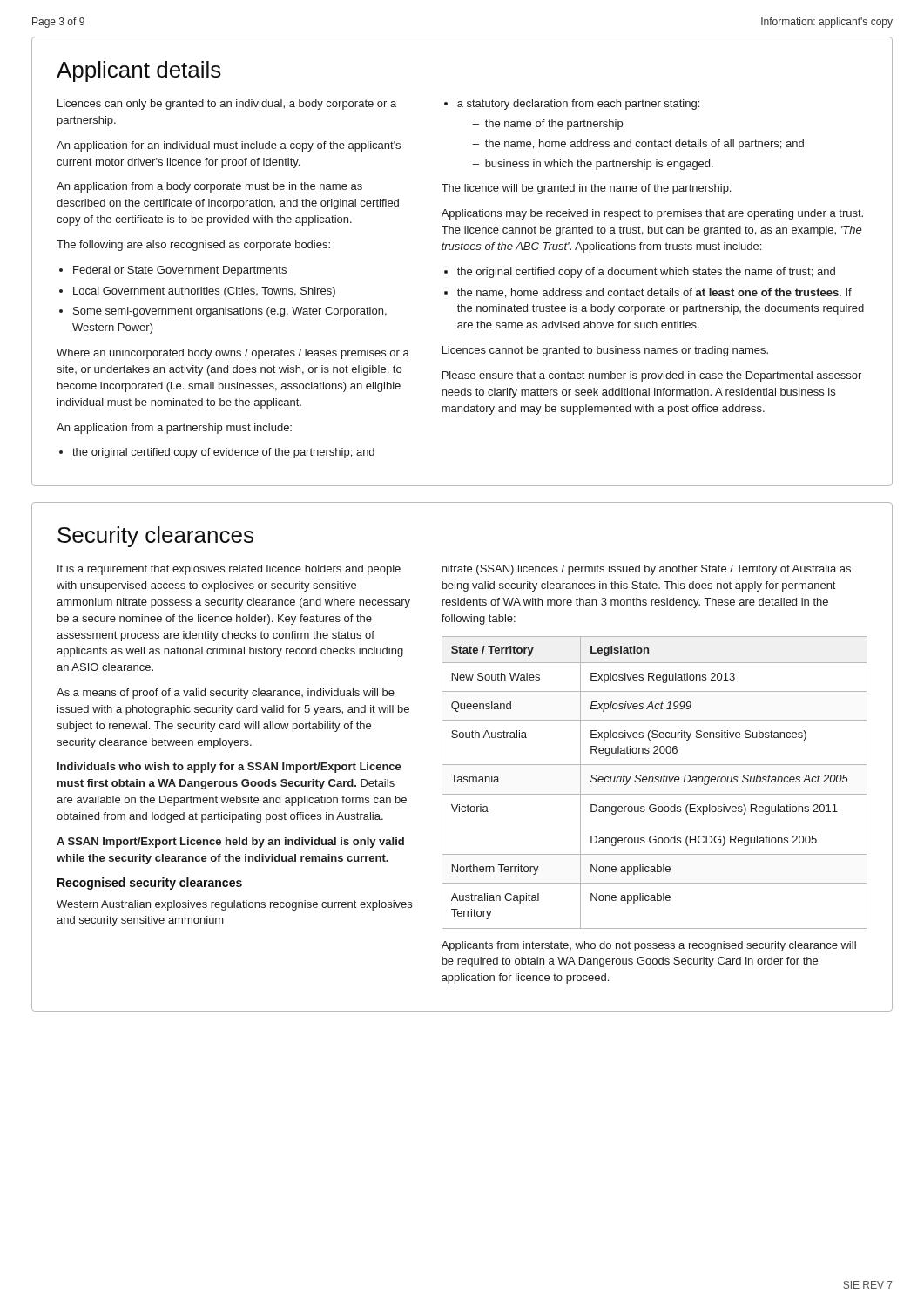Screen dimensions: 1307x924
Task: Where does it say "Federal or State Government Departments"?
Action: tap(180, 270)
